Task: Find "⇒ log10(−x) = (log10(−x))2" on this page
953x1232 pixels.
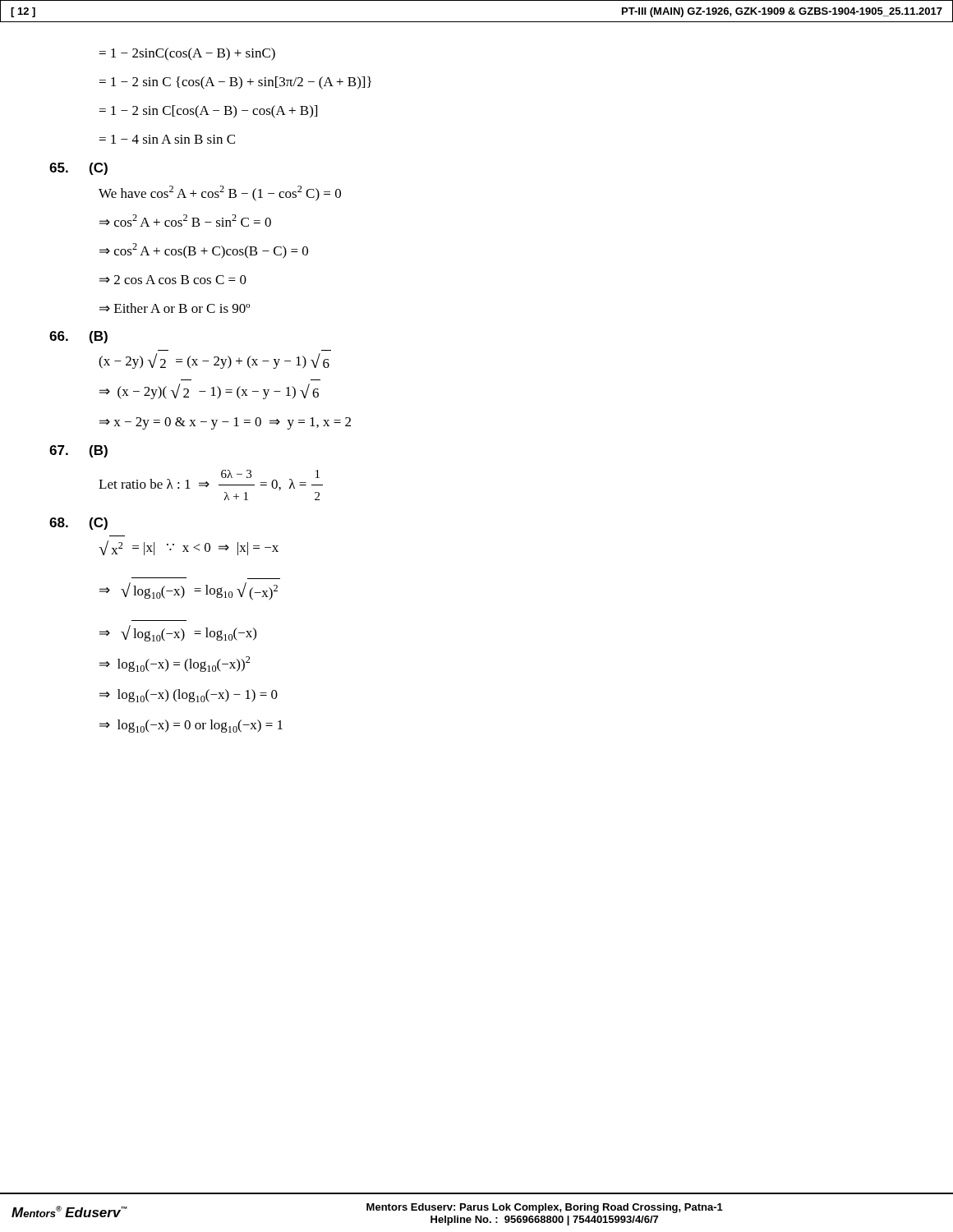Action: pos(174,664)
